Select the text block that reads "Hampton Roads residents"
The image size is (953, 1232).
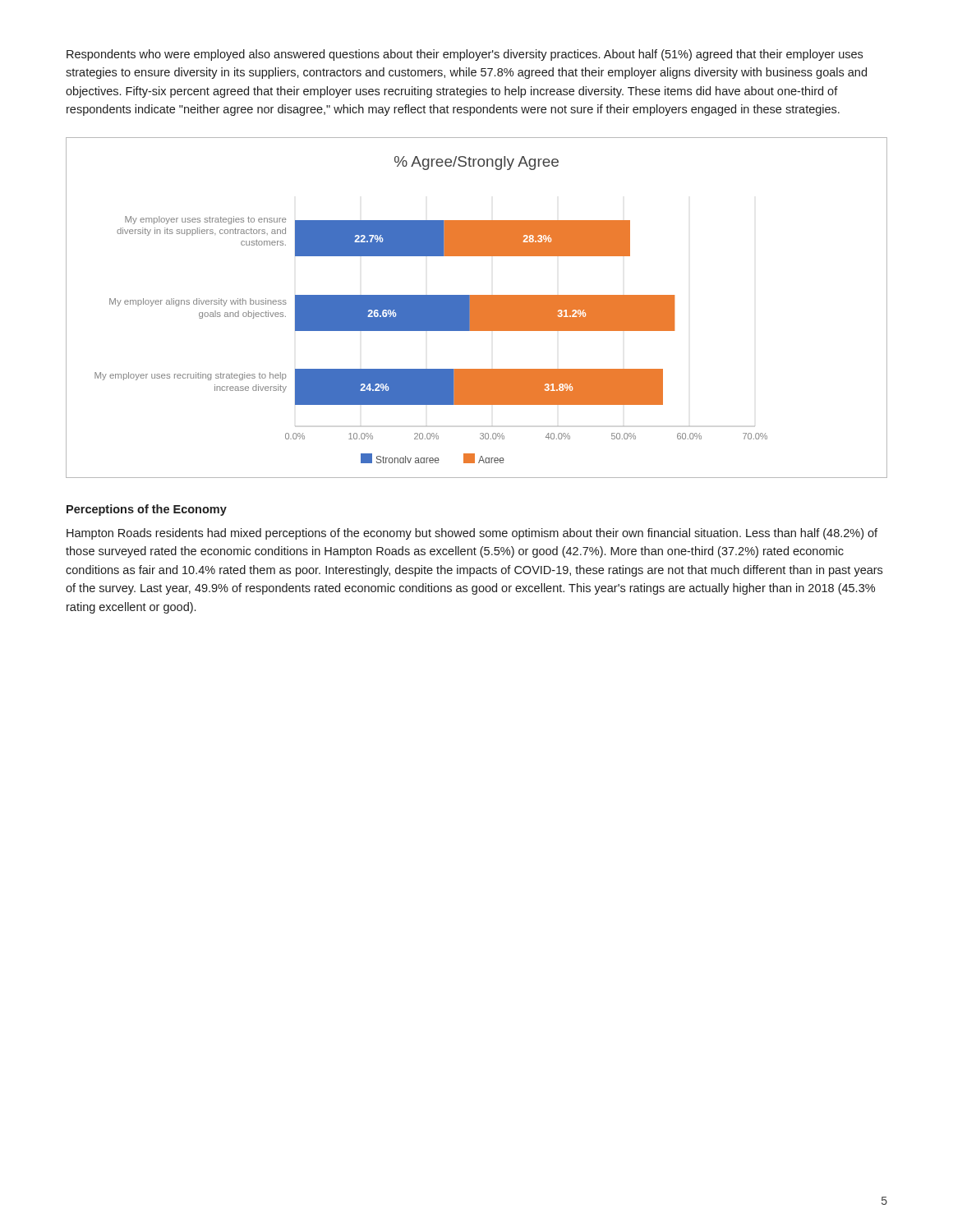474,570
